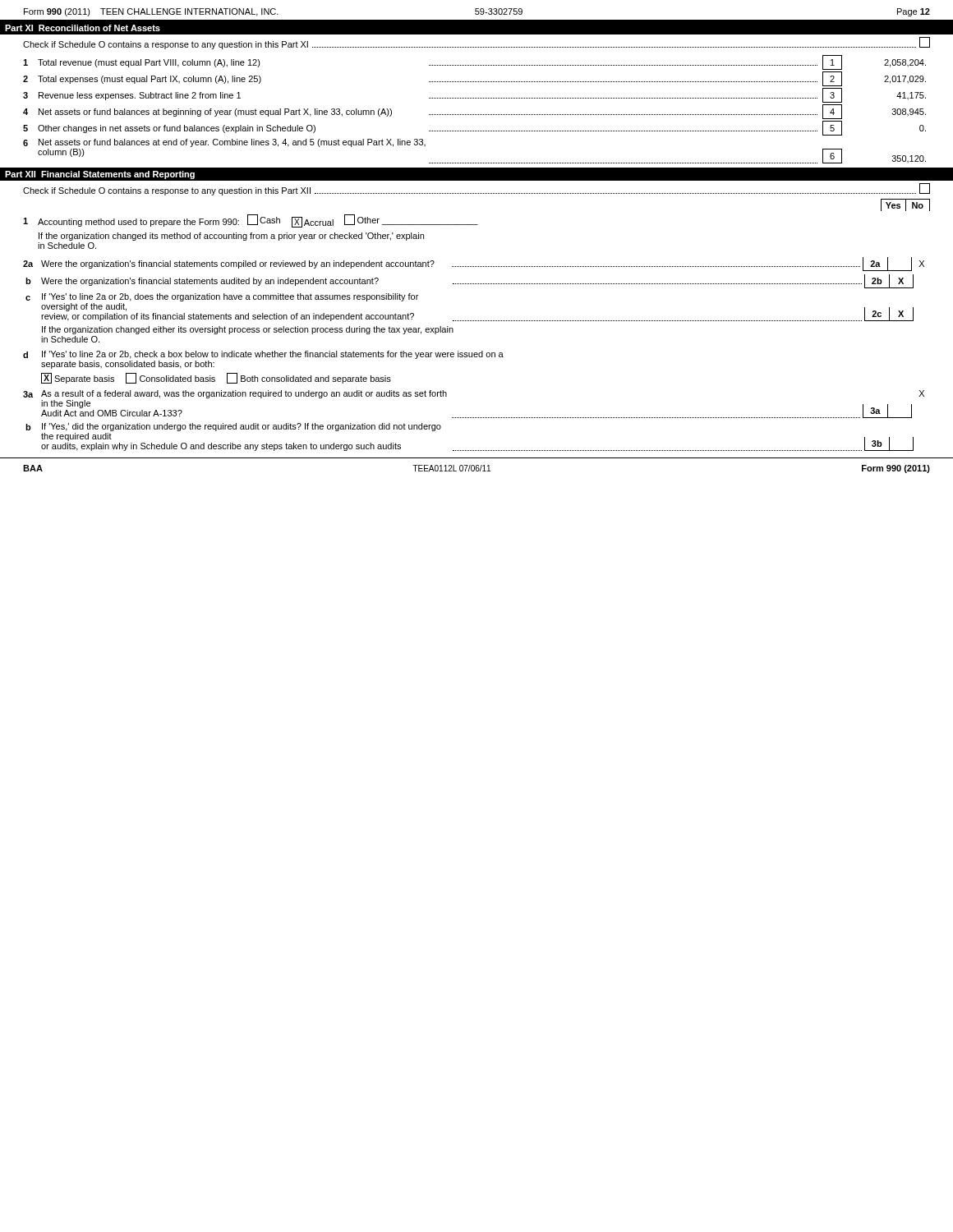Select the region starting "4 Net assets or fund"
Viewport: 953px width, 1232px height.
tap(476, 112)
